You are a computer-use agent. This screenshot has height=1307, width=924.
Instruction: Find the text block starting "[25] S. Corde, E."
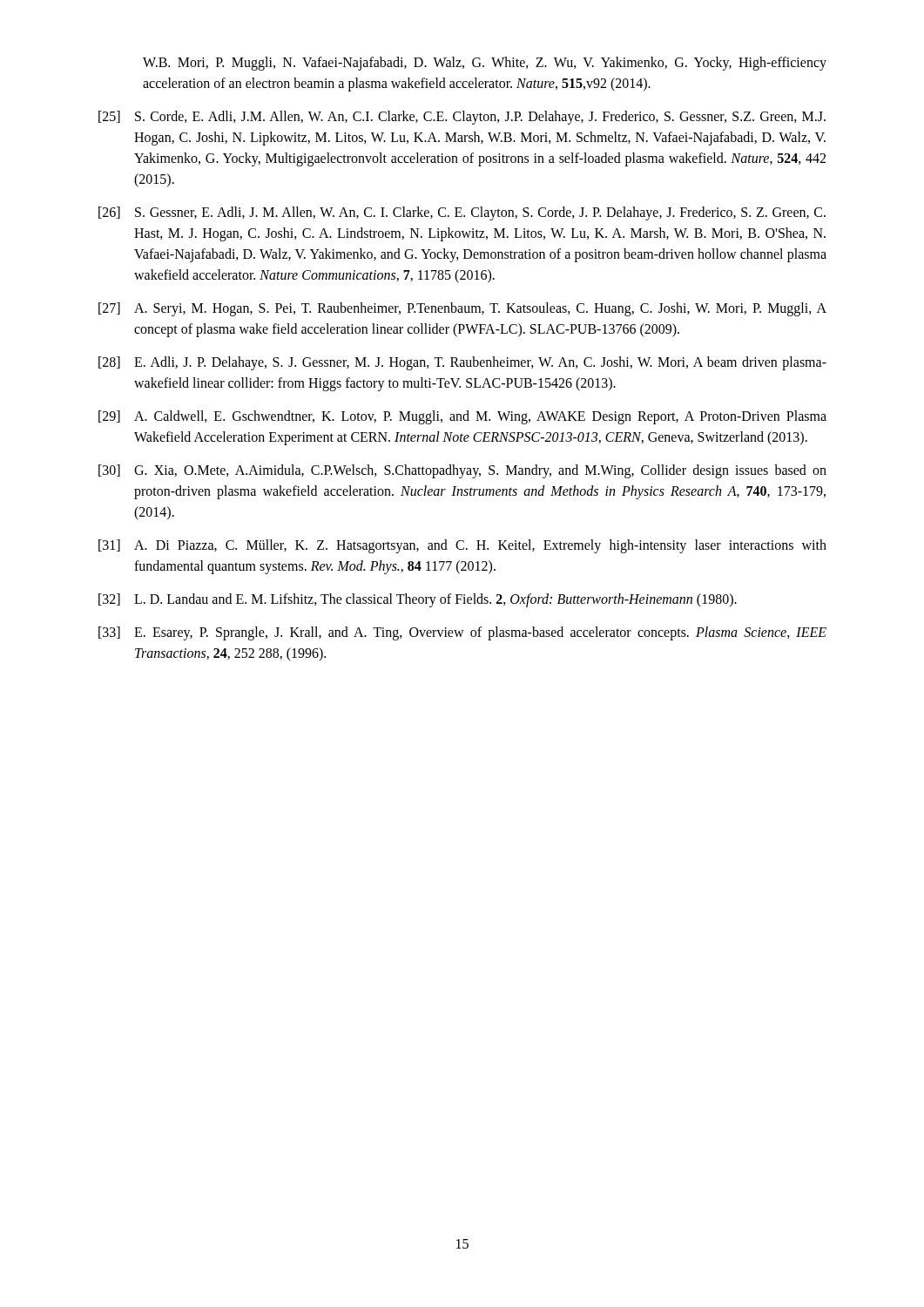[462, 148]
